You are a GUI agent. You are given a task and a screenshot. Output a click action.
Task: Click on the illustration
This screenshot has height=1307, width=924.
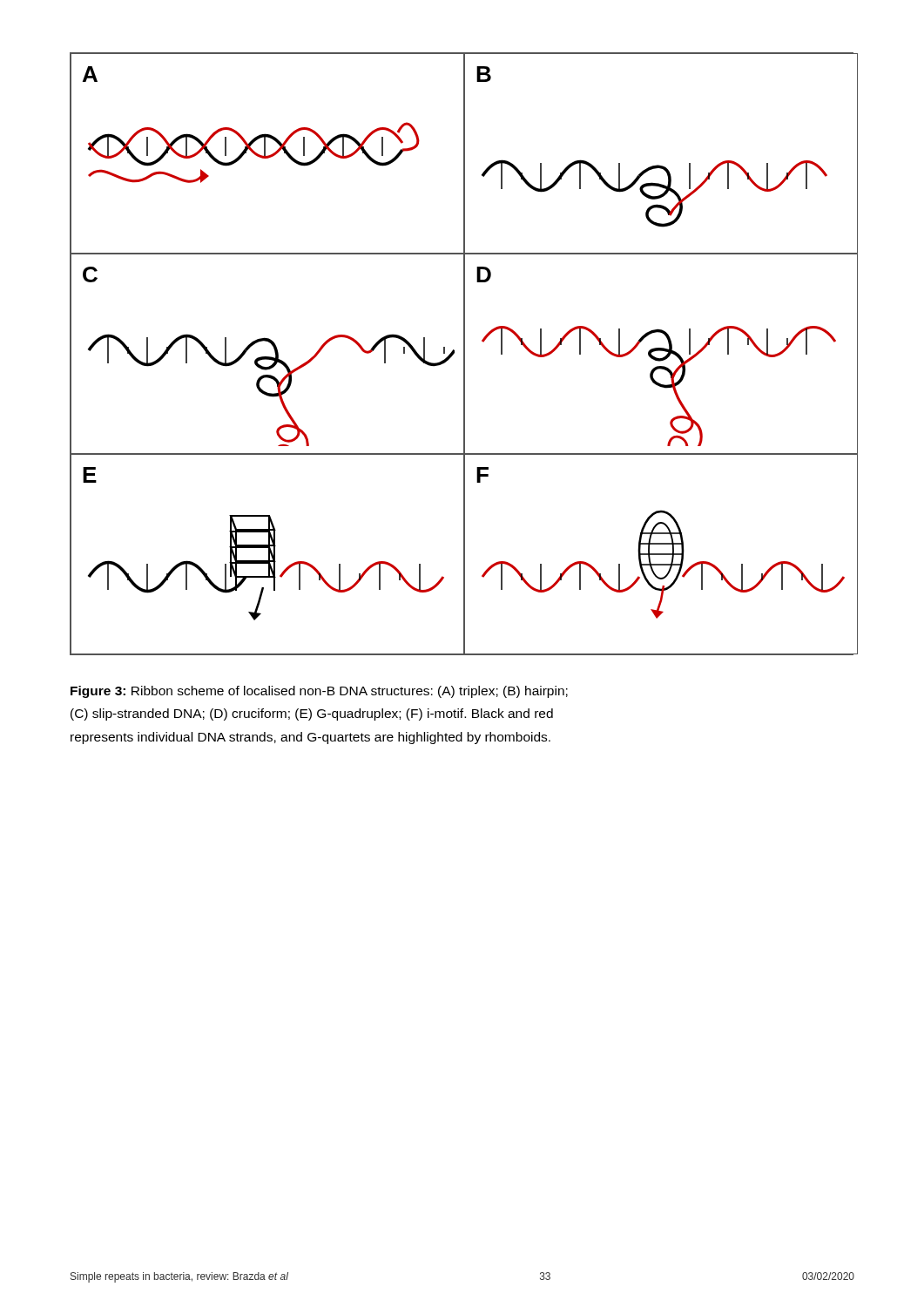pos(462,354)
